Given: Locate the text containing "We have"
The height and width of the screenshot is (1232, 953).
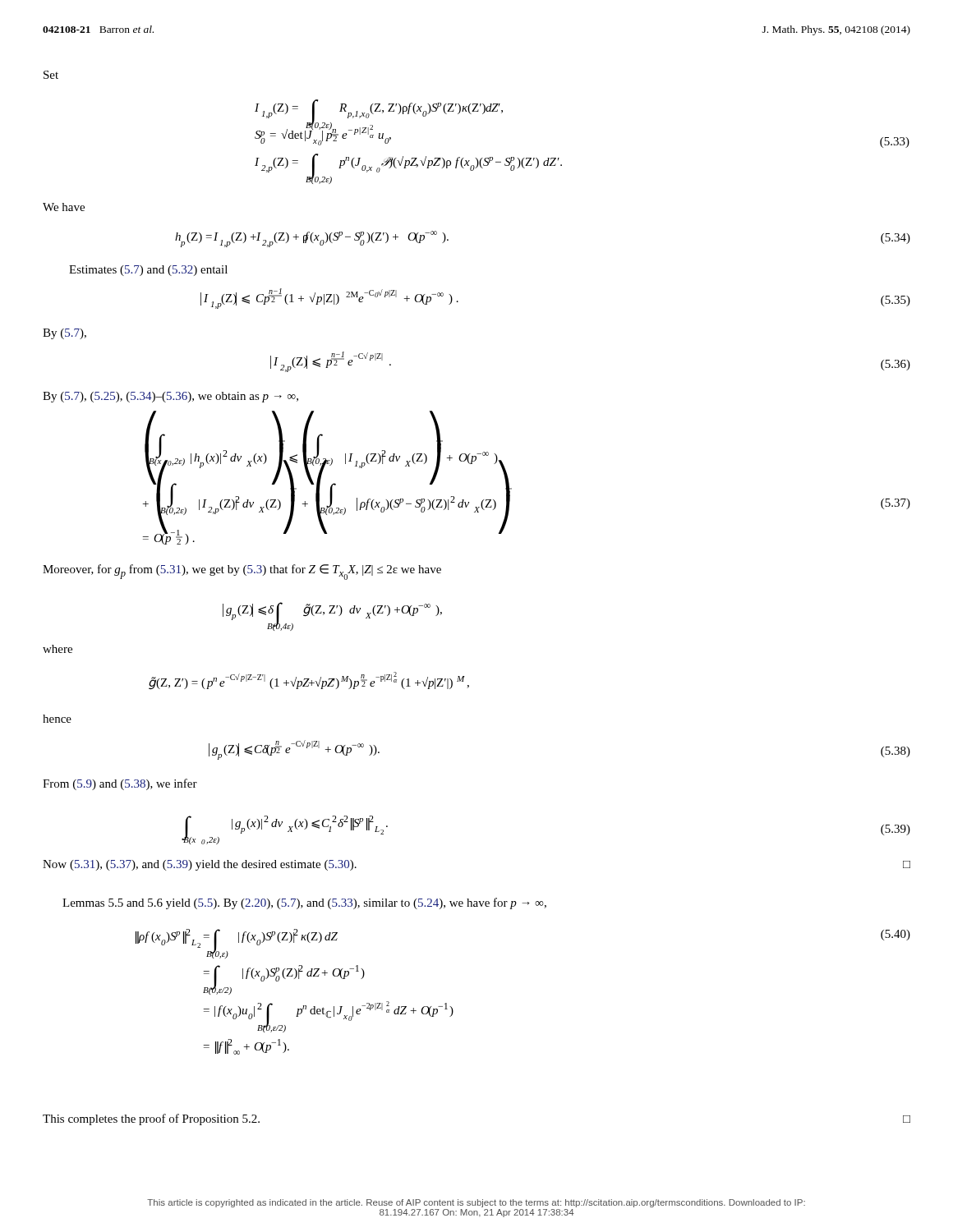Looking at the screenshot, I should (x=64, y=207).
